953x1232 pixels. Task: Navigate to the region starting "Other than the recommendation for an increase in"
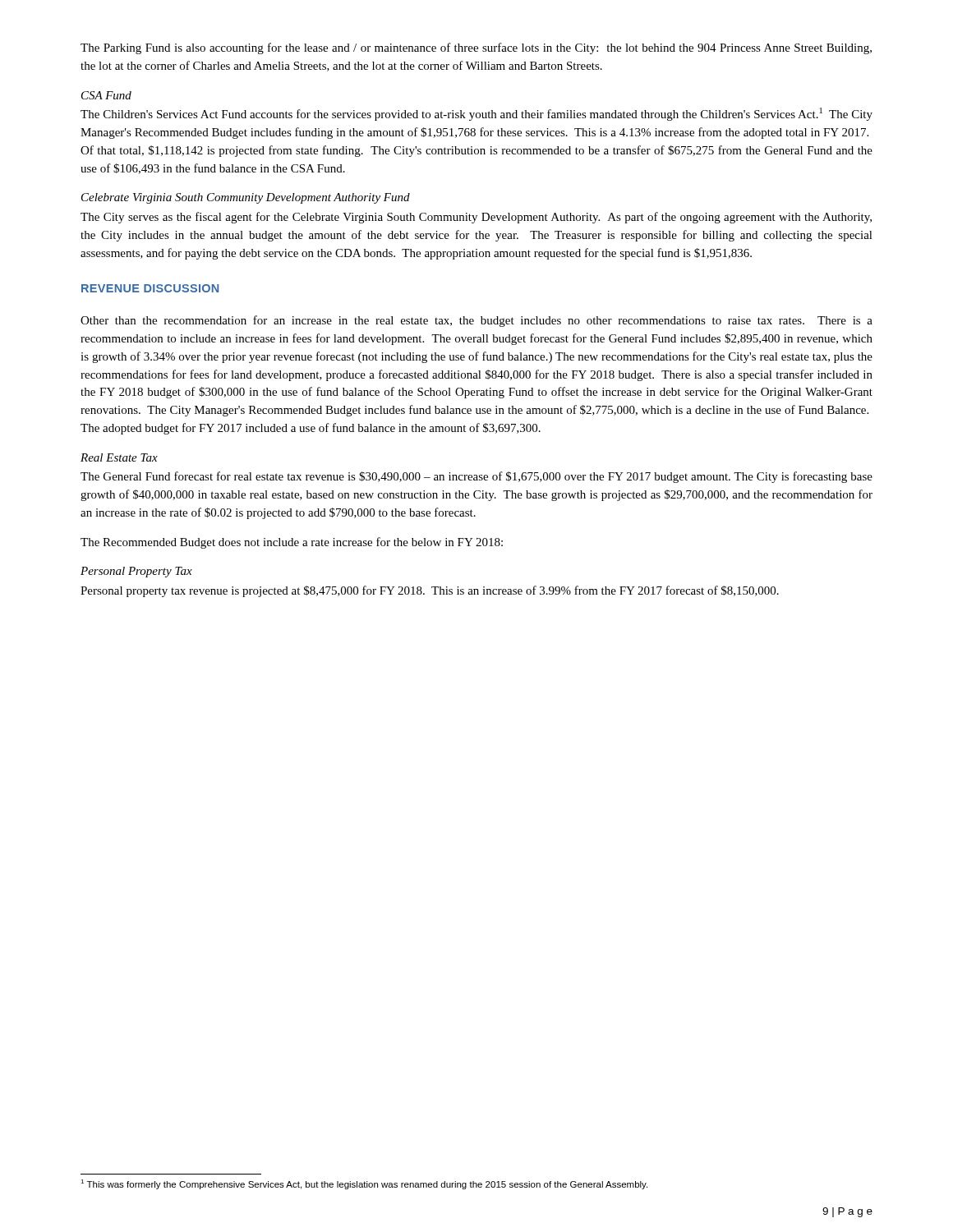(476, 375)
